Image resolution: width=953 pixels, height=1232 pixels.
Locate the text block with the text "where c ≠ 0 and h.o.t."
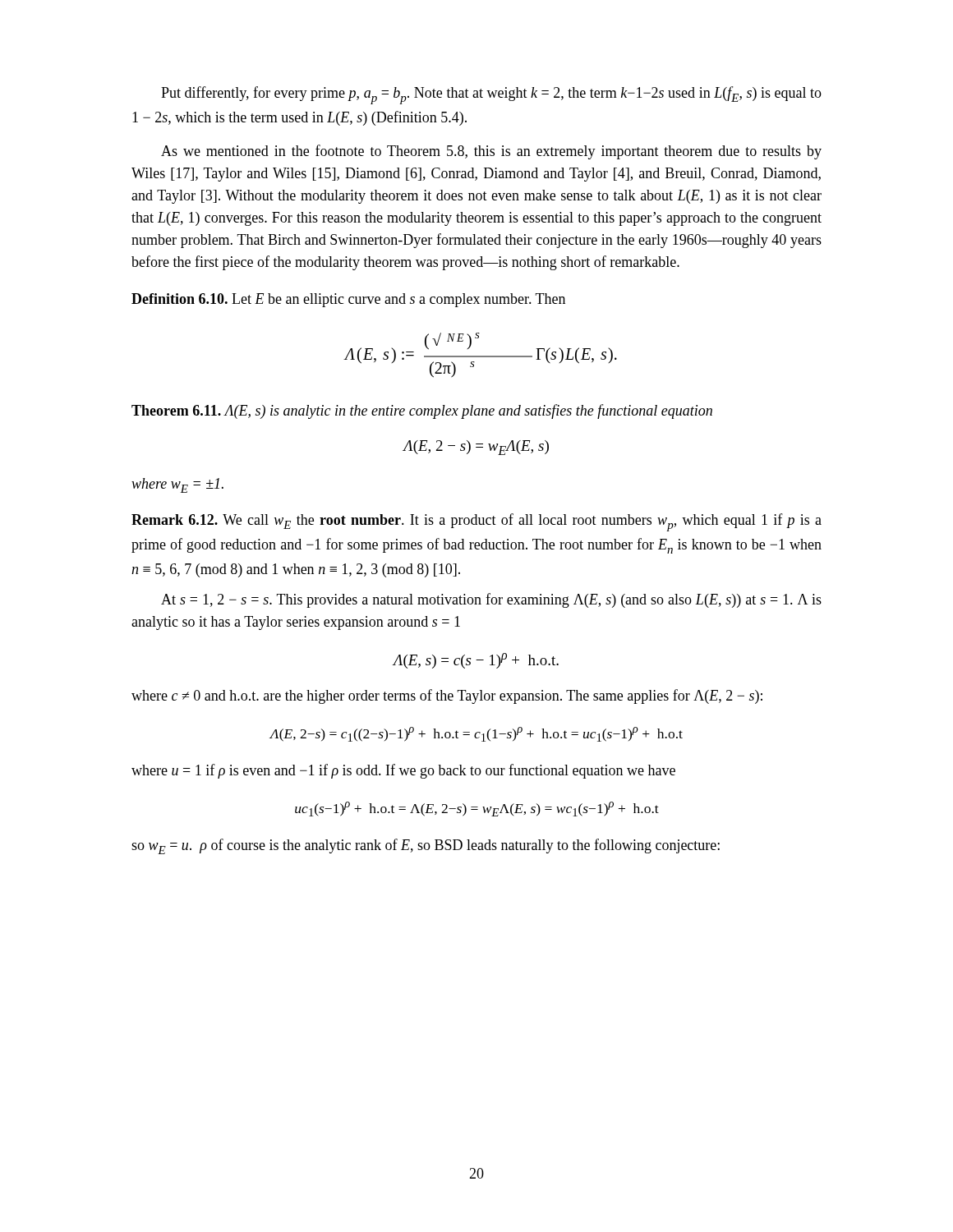[448, 695]
